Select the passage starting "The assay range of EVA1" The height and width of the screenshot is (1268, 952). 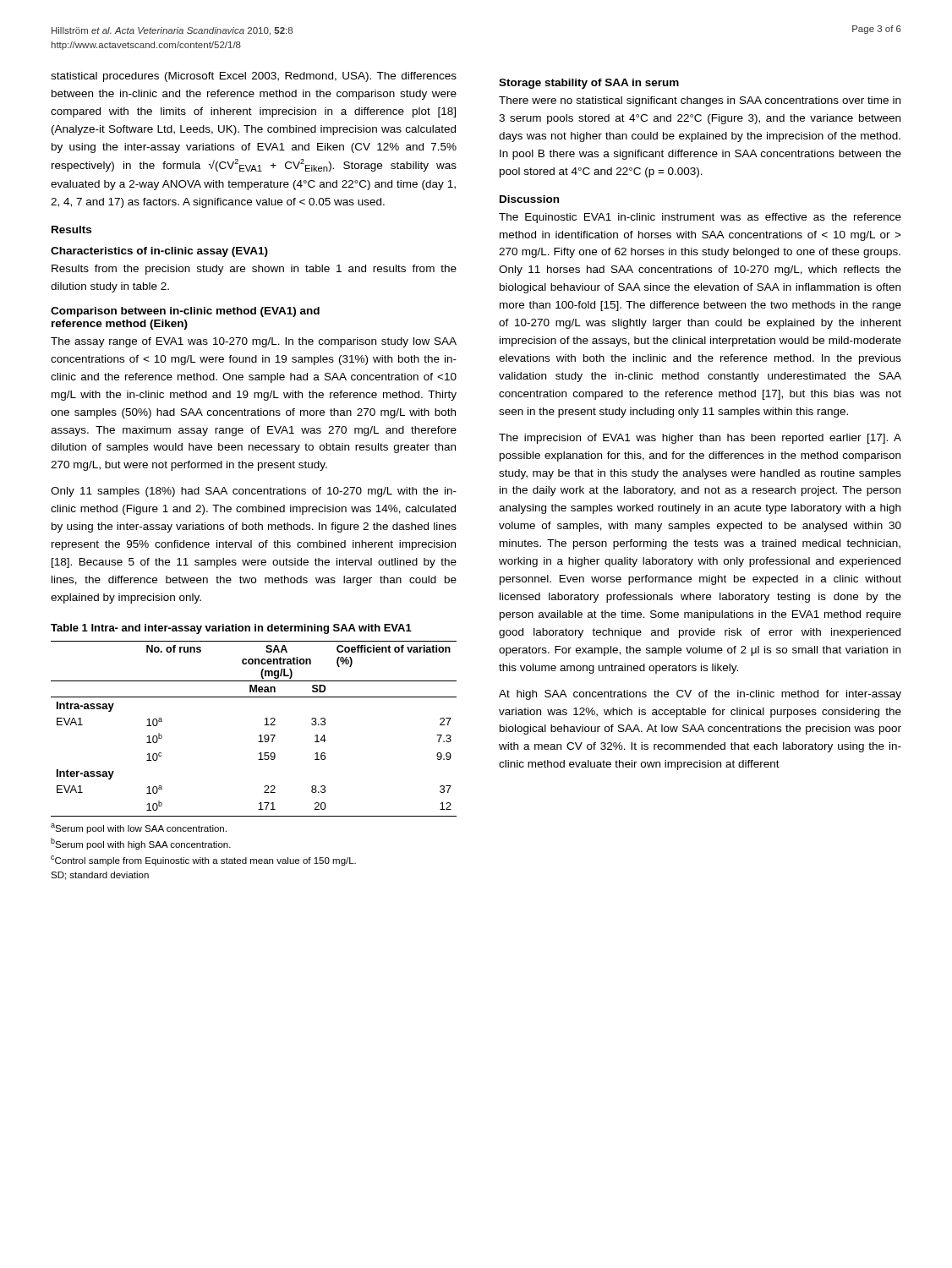254,403
